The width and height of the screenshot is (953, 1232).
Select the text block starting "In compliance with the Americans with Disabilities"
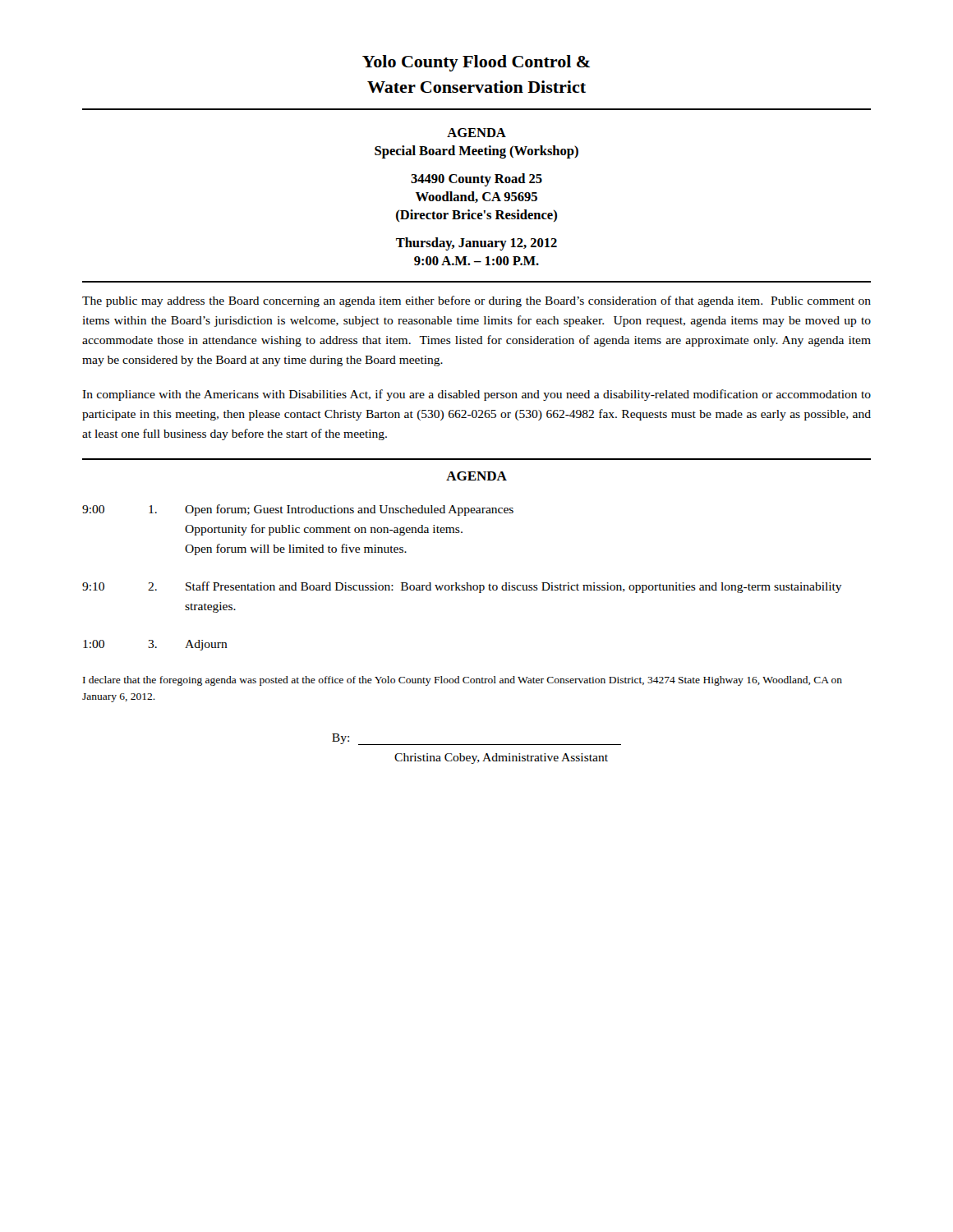476,413
